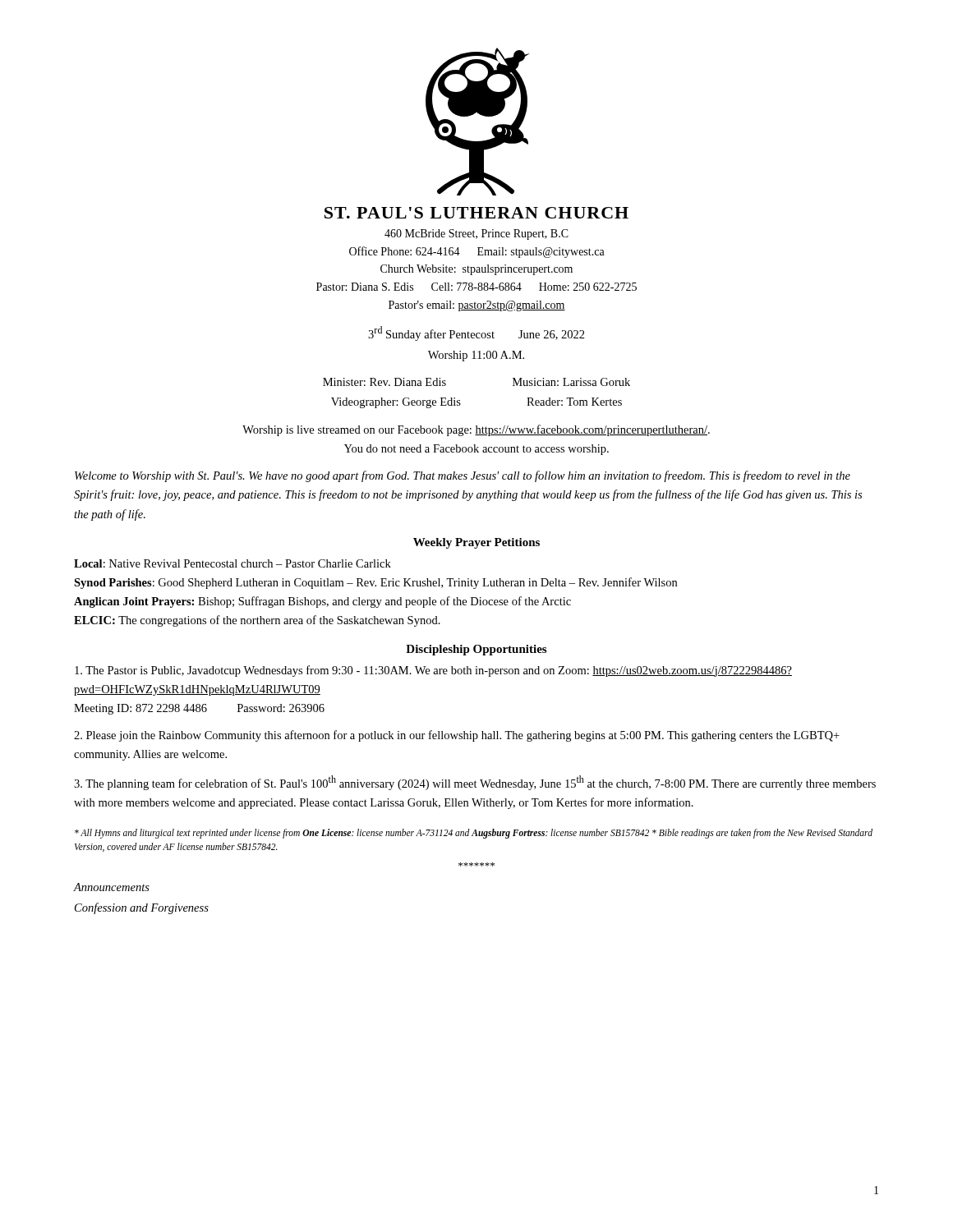The image size is (953, 1232).
Task: Click on the element starting "Worship is live streamed on our Facebook page:"
Action: (476, 439)
